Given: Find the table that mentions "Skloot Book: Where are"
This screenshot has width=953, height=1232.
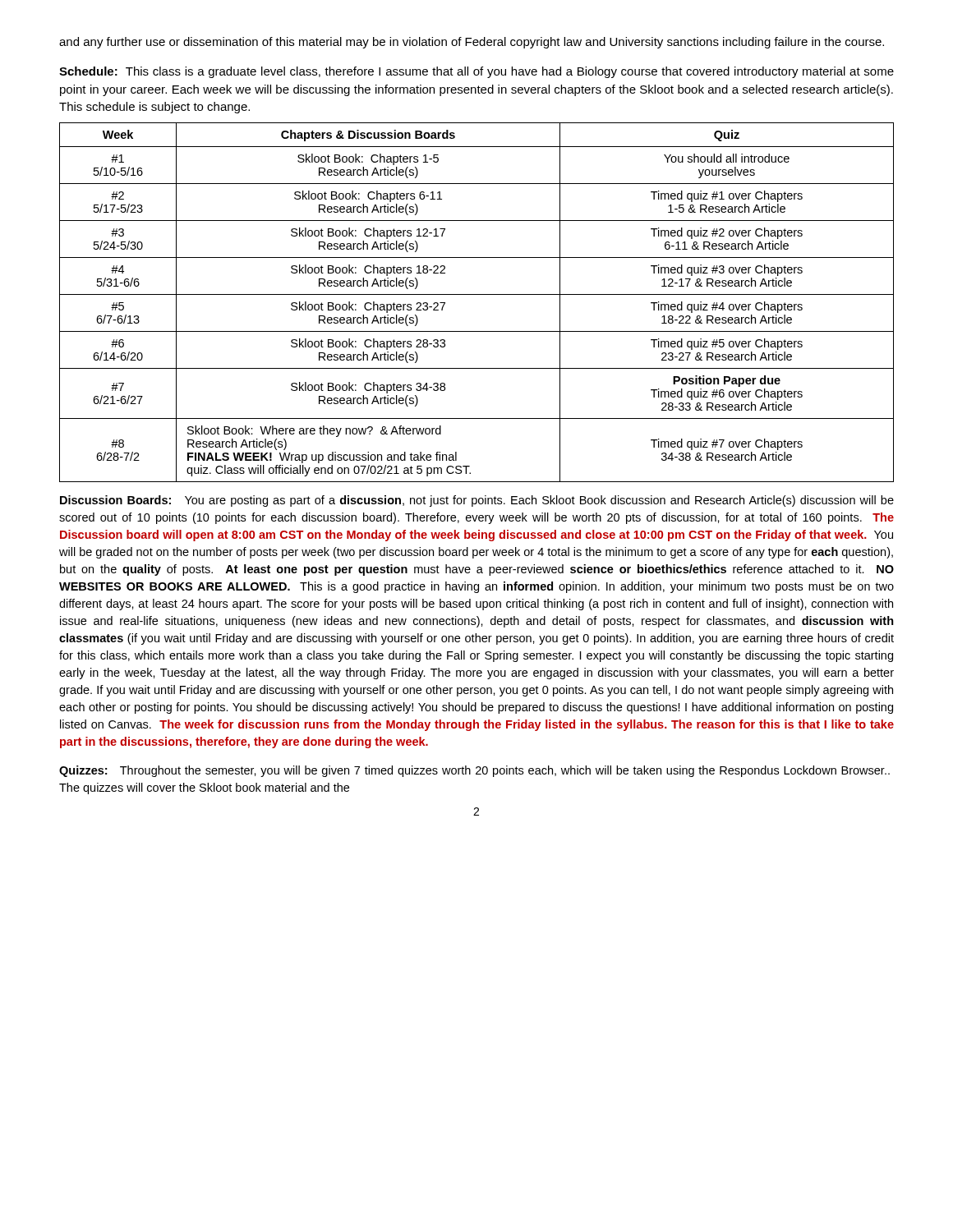Looking at the screenshot, I should coord(476,302).
